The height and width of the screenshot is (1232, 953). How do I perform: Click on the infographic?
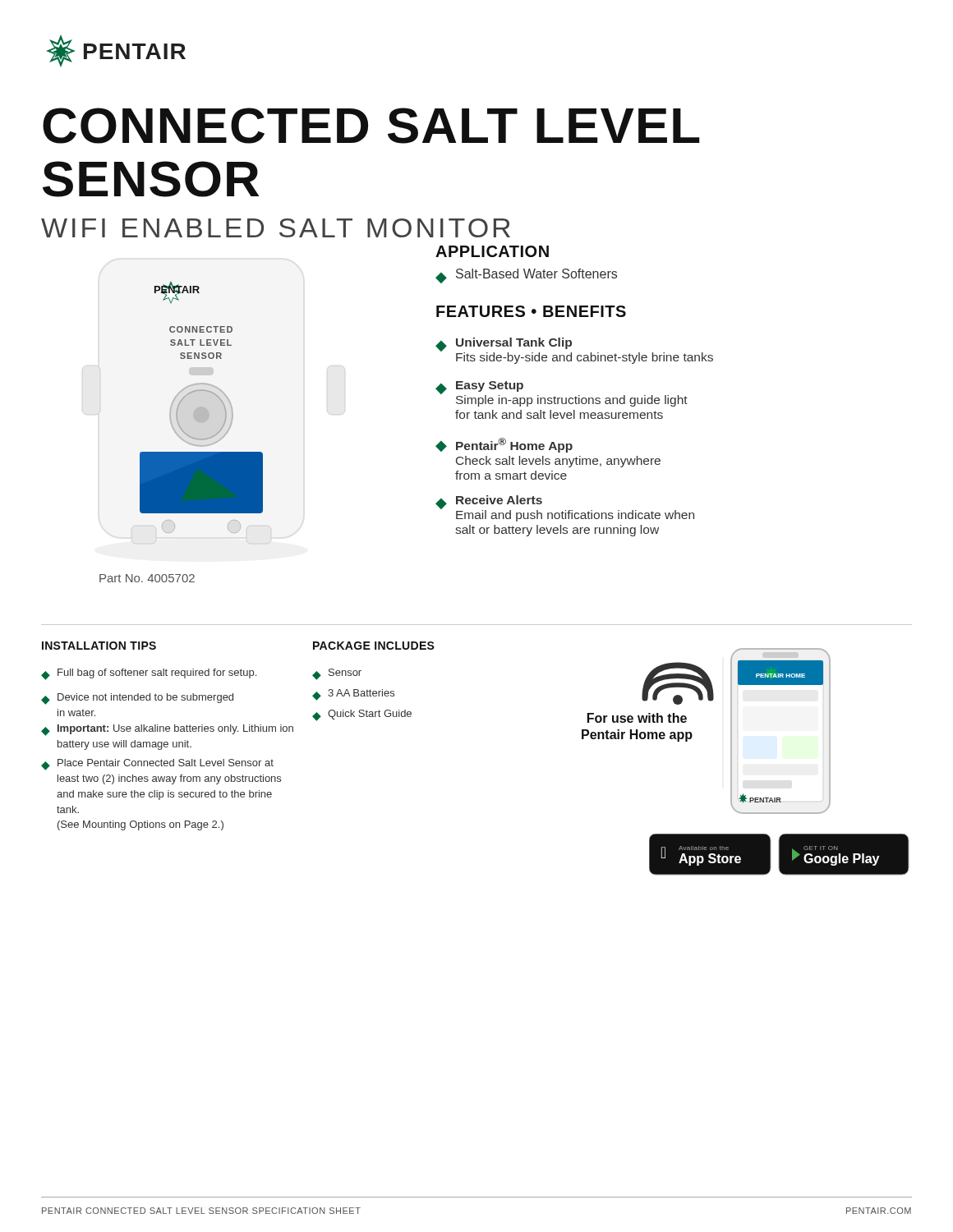point(731,747)
